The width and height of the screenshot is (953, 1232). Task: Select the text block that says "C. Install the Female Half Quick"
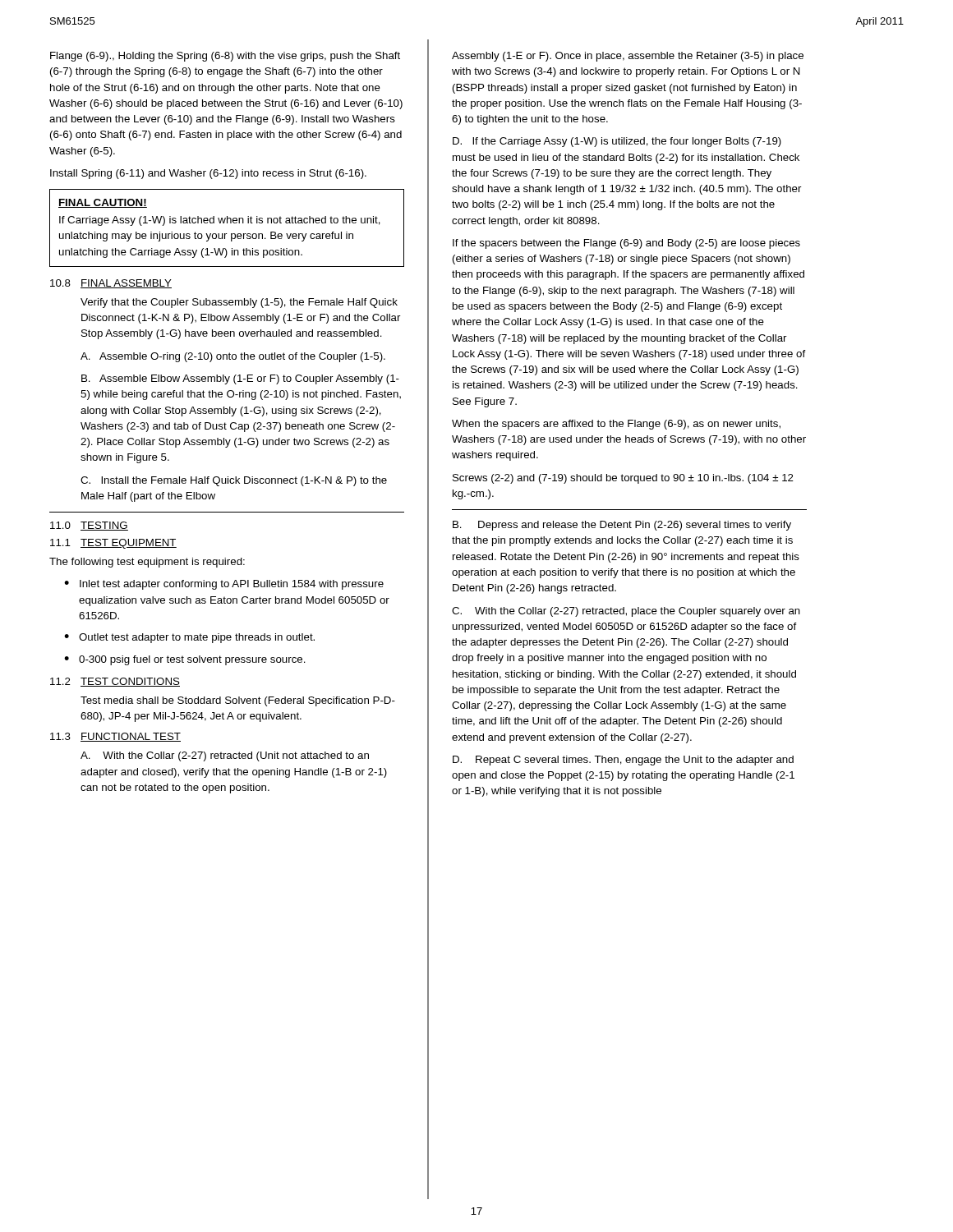234,488
